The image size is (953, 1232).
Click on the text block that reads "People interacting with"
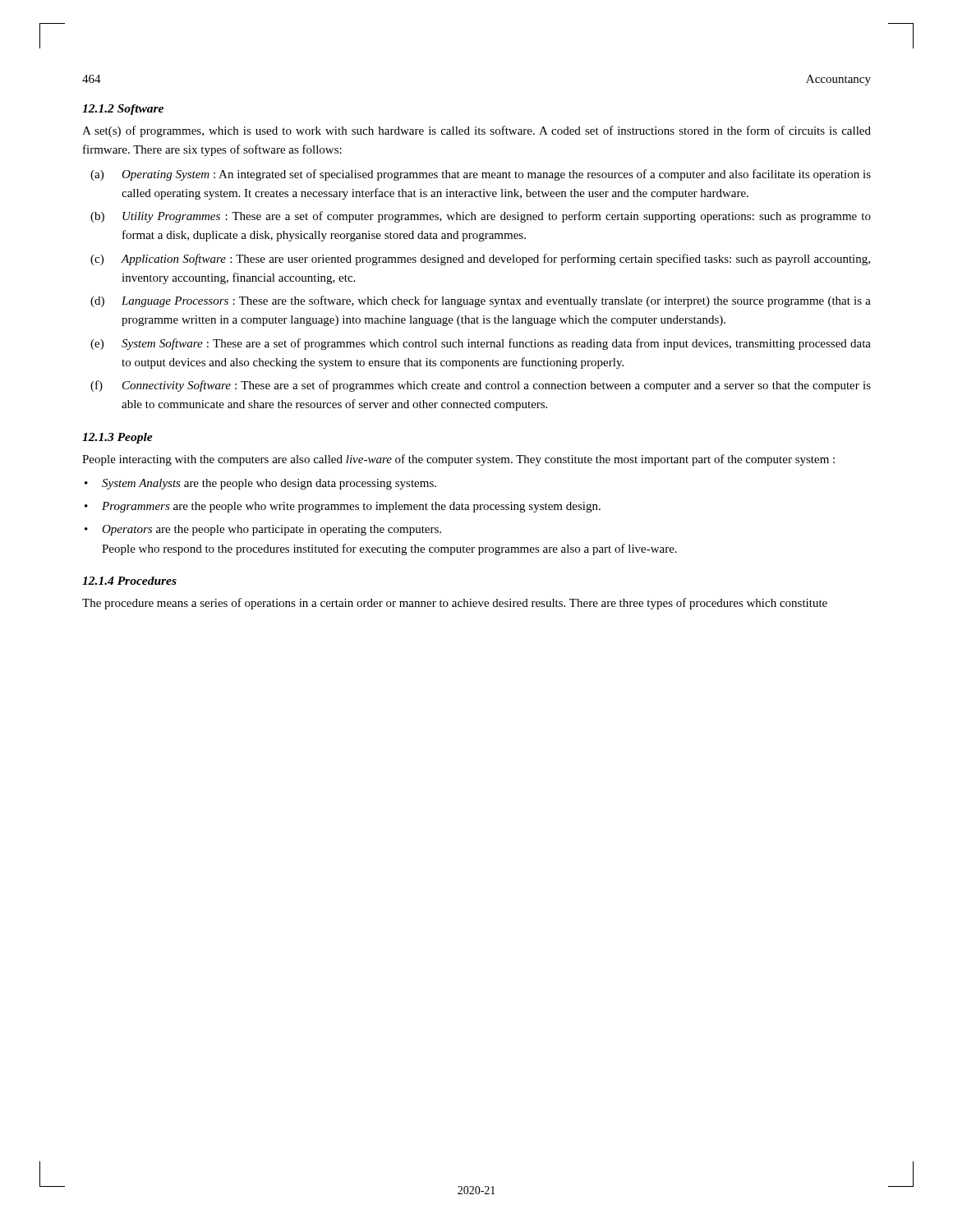point(459,459)
